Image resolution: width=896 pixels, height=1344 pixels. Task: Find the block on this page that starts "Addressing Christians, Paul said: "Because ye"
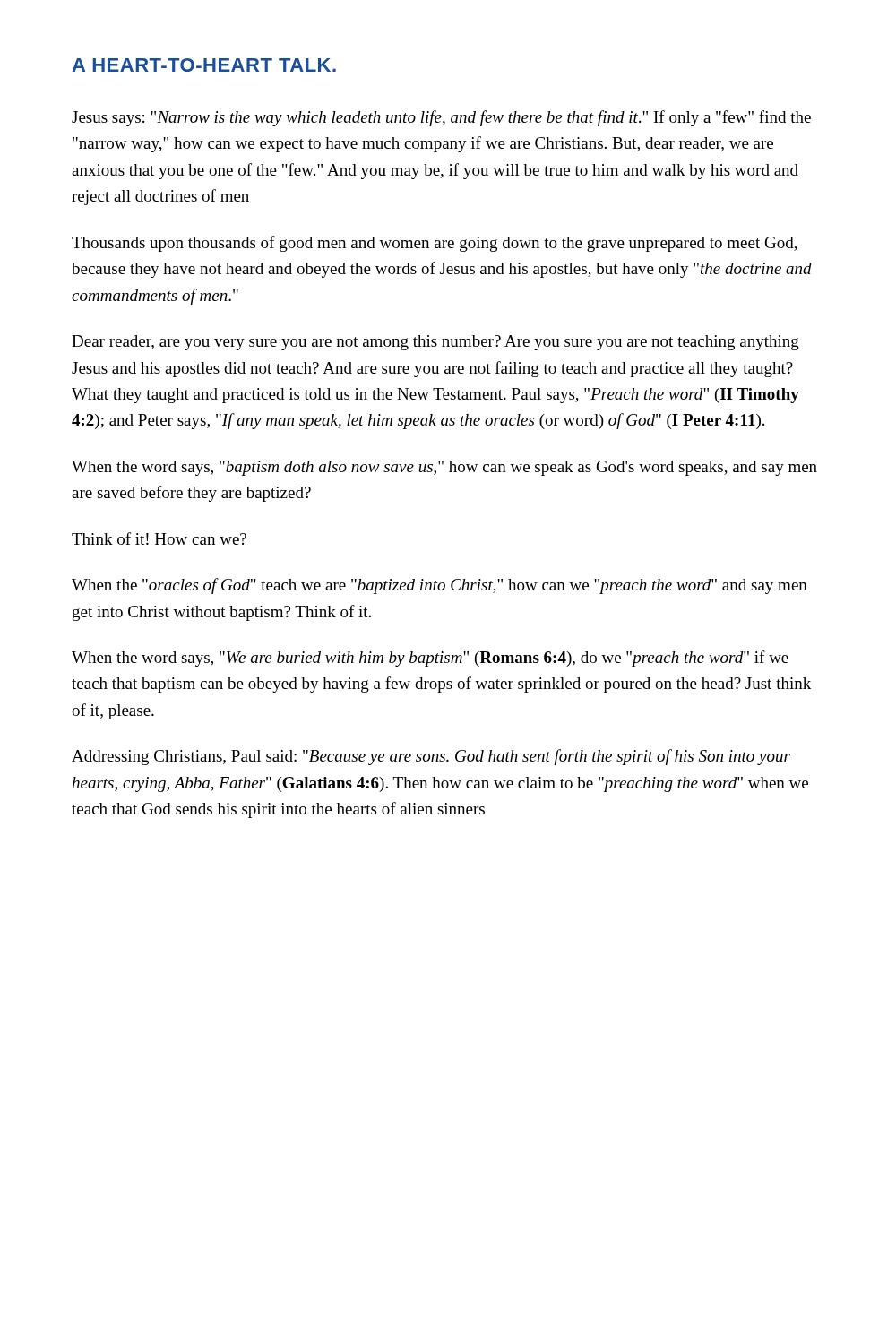(x=440, y=782)
